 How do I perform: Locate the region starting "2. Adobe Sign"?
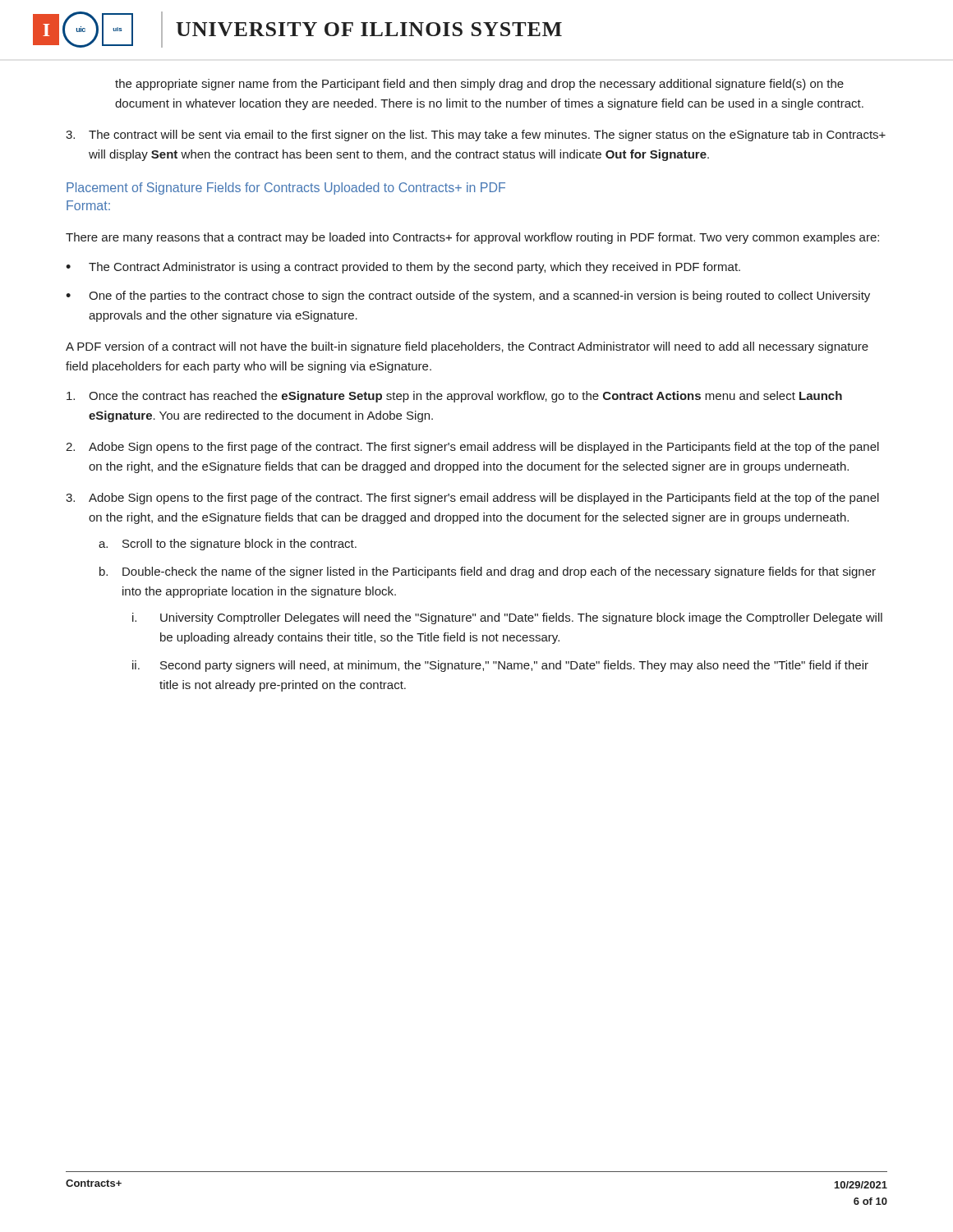click(476, 457)
